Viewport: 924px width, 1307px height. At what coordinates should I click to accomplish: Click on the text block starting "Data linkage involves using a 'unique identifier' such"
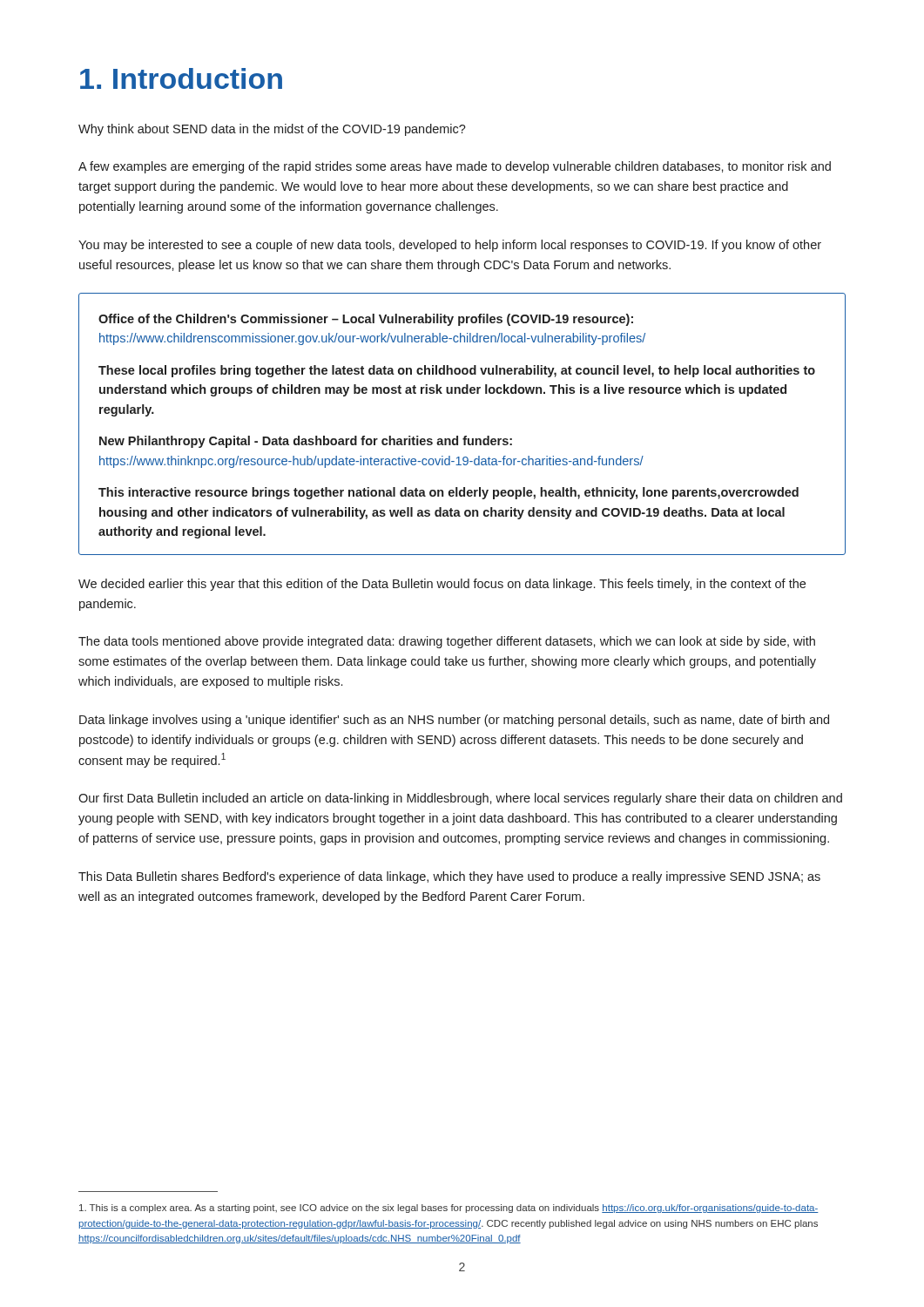[454, 740]
